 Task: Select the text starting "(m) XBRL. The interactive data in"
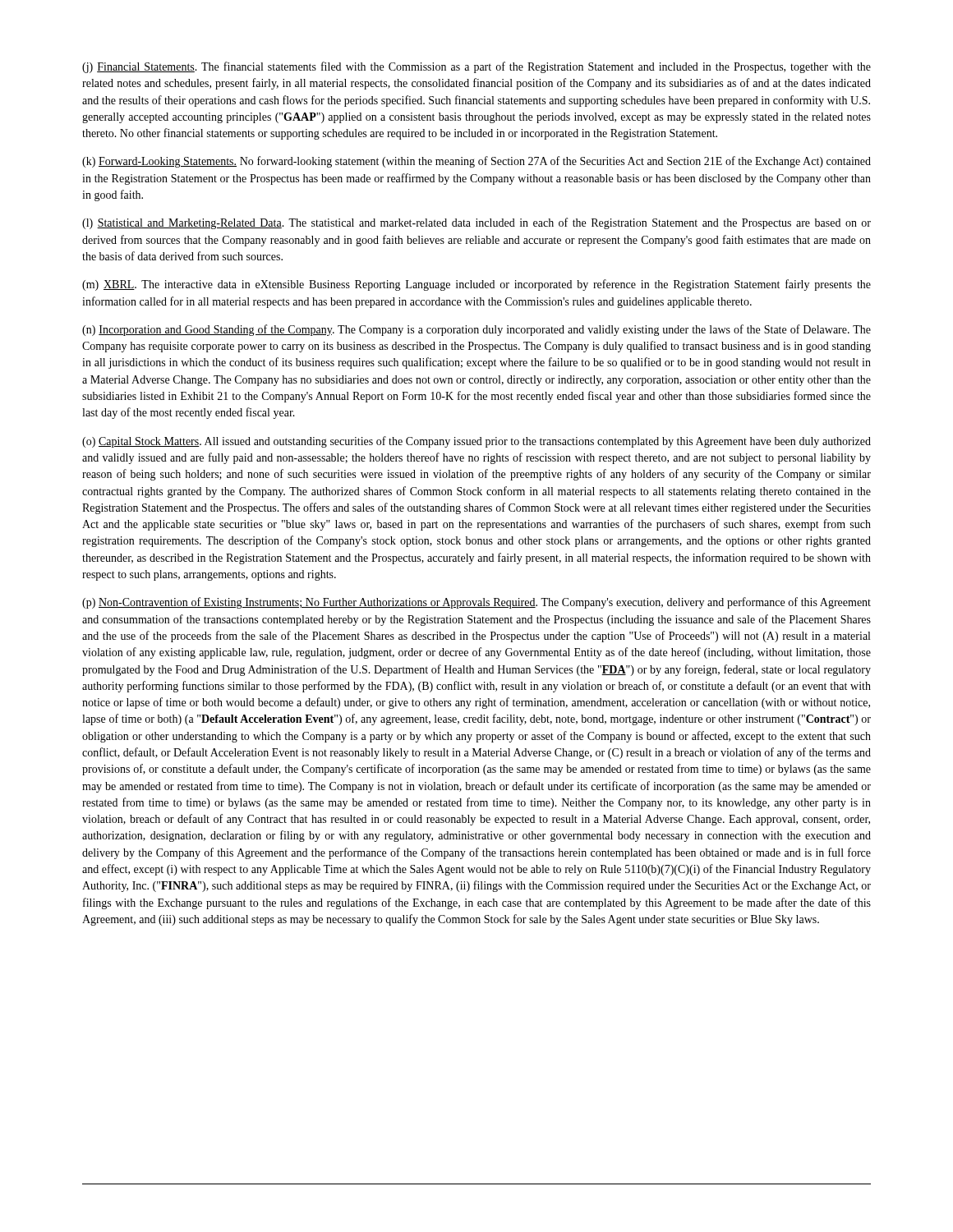click(x=476, y=294)
